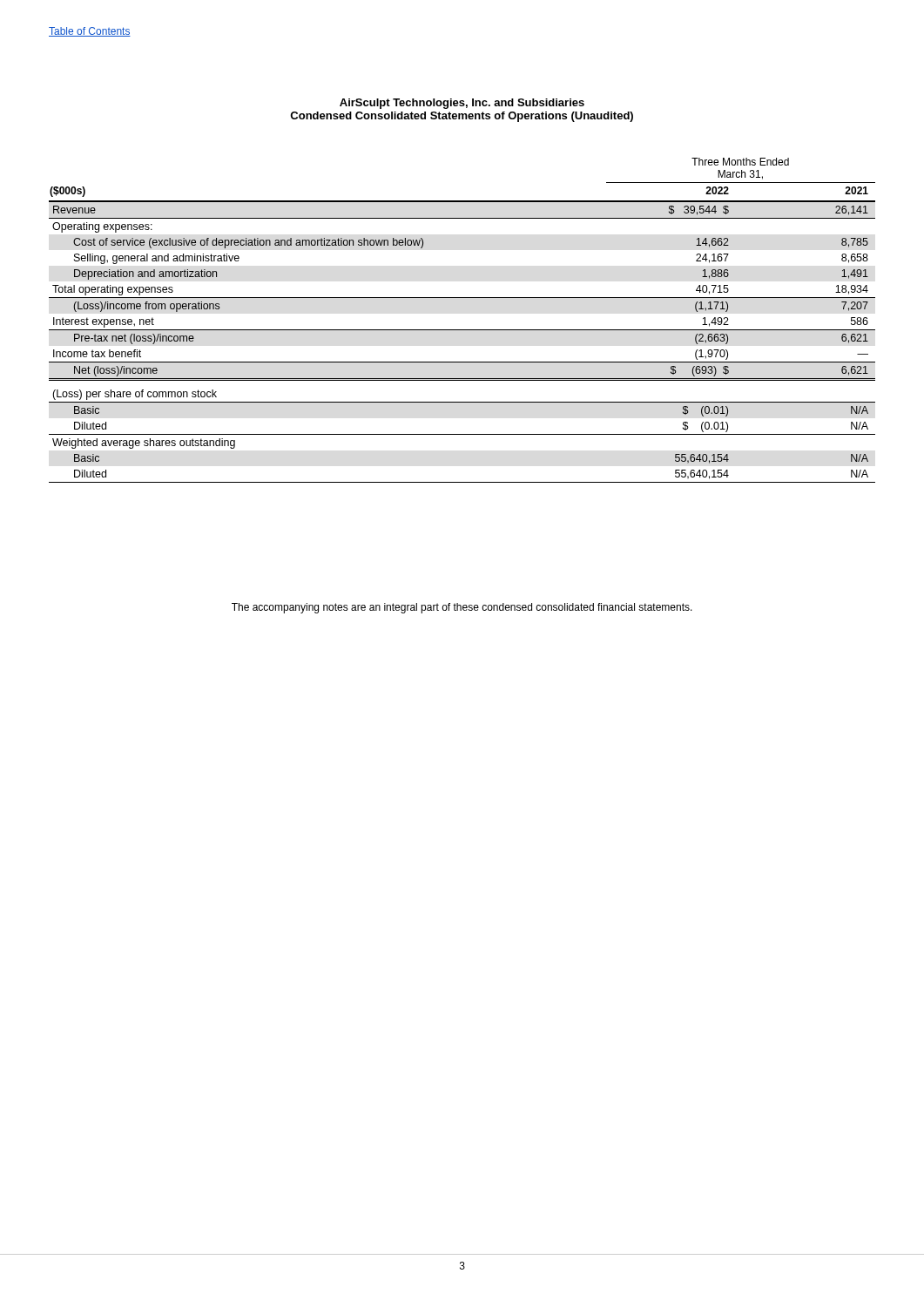
Task: Click on the table containing "(Loss)/income from operations"
Action: [462, 319]
